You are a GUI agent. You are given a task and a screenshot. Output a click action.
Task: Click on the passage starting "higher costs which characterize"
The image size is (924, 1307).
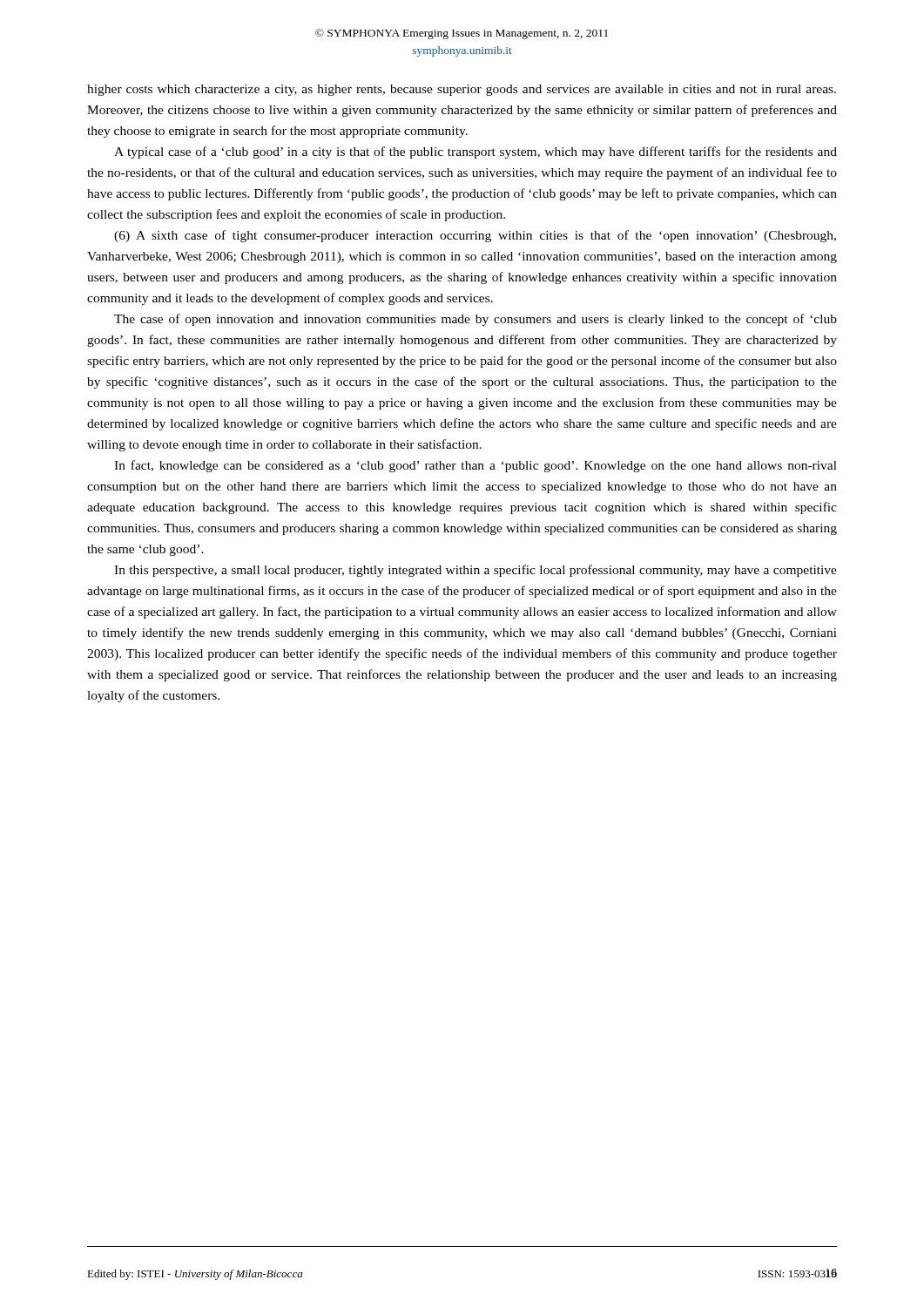point(462,392)
